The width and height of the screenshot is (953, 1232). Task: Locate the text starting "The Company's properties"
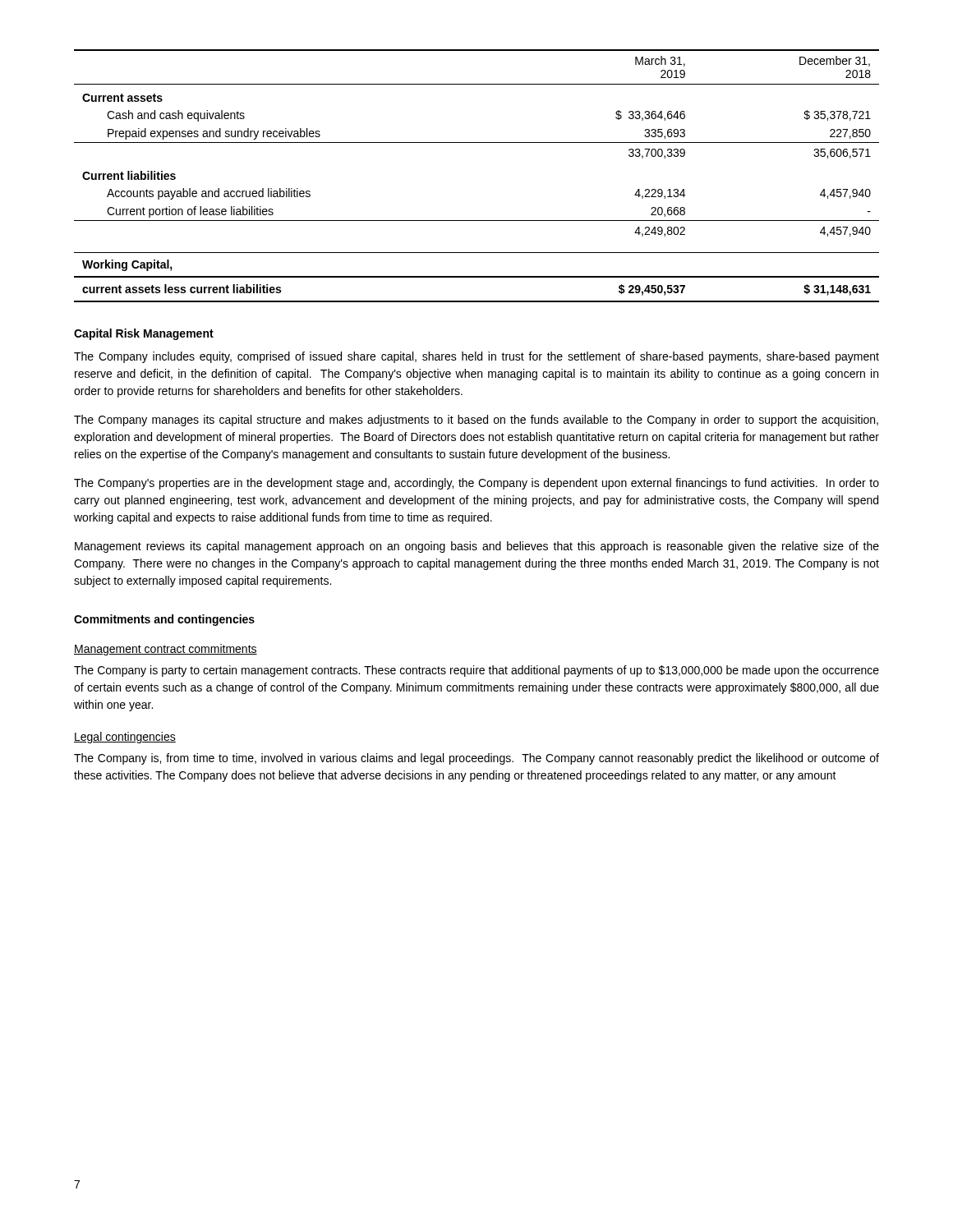tap(476, 500)
